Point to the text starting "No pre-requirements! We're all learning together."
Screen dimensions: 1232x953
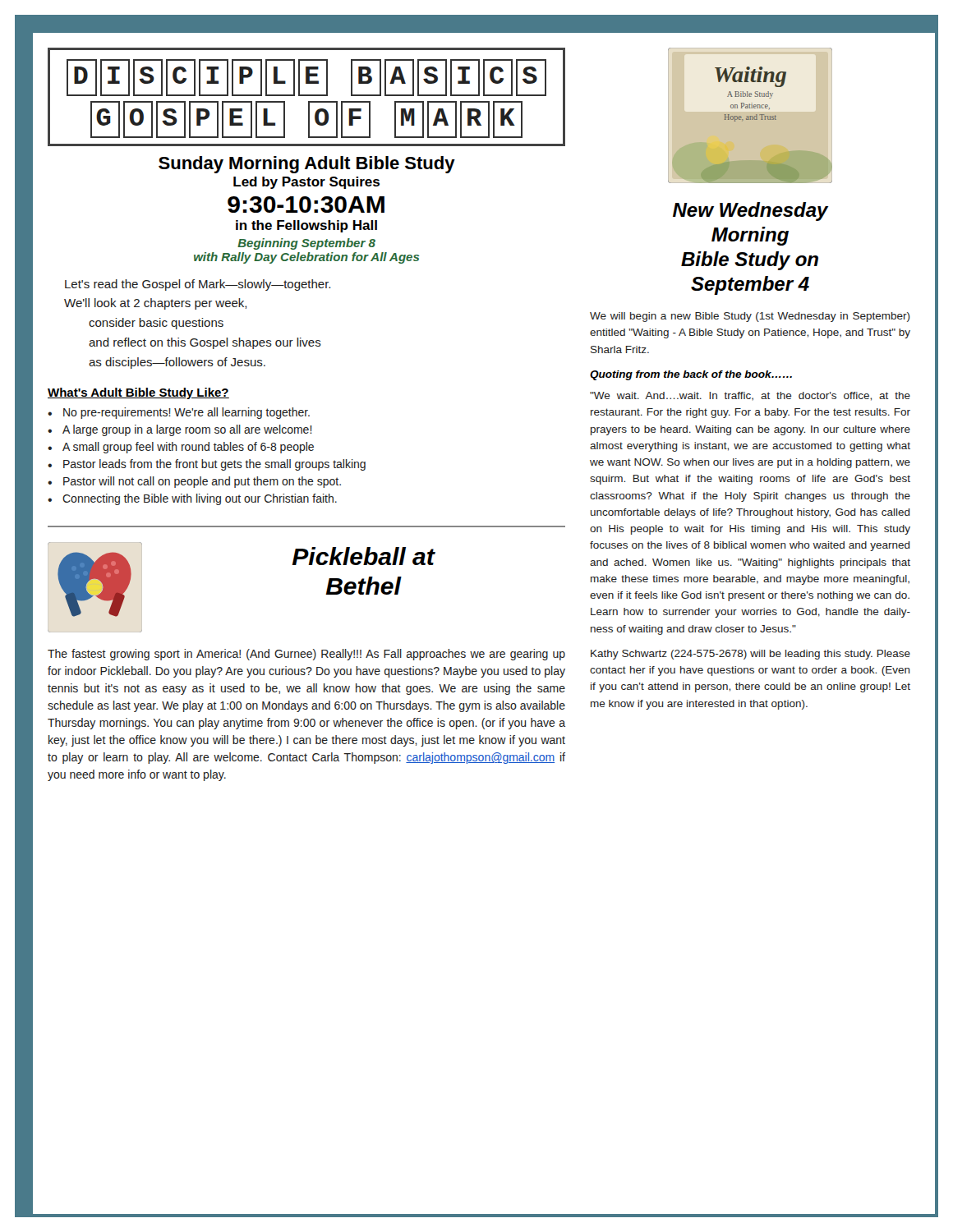[x=187, y=413]
